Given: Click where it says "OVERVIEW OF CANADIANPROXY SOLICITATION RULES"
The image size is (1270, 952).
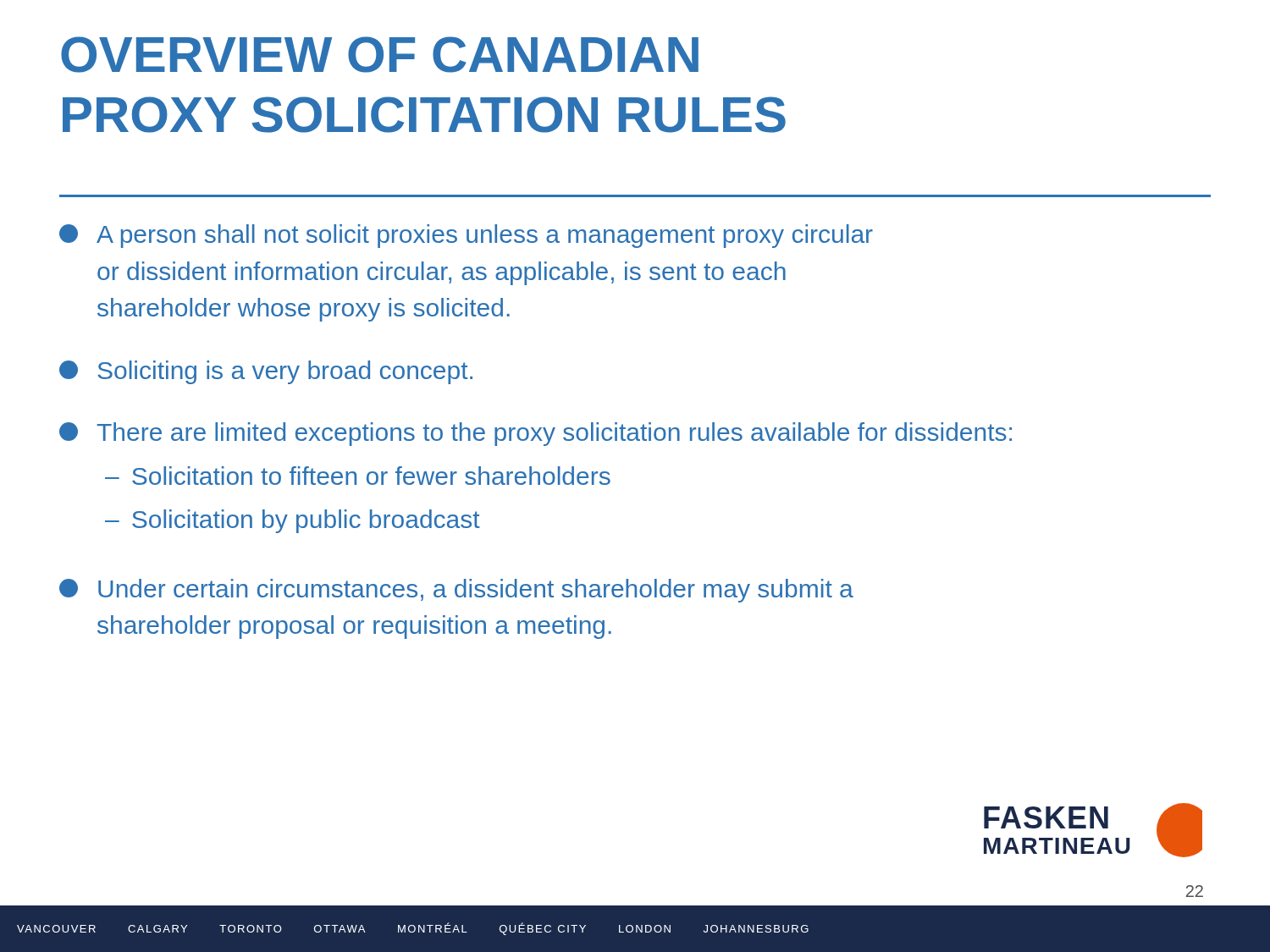Looking at the screenshot, I should [x=635, y=85].
